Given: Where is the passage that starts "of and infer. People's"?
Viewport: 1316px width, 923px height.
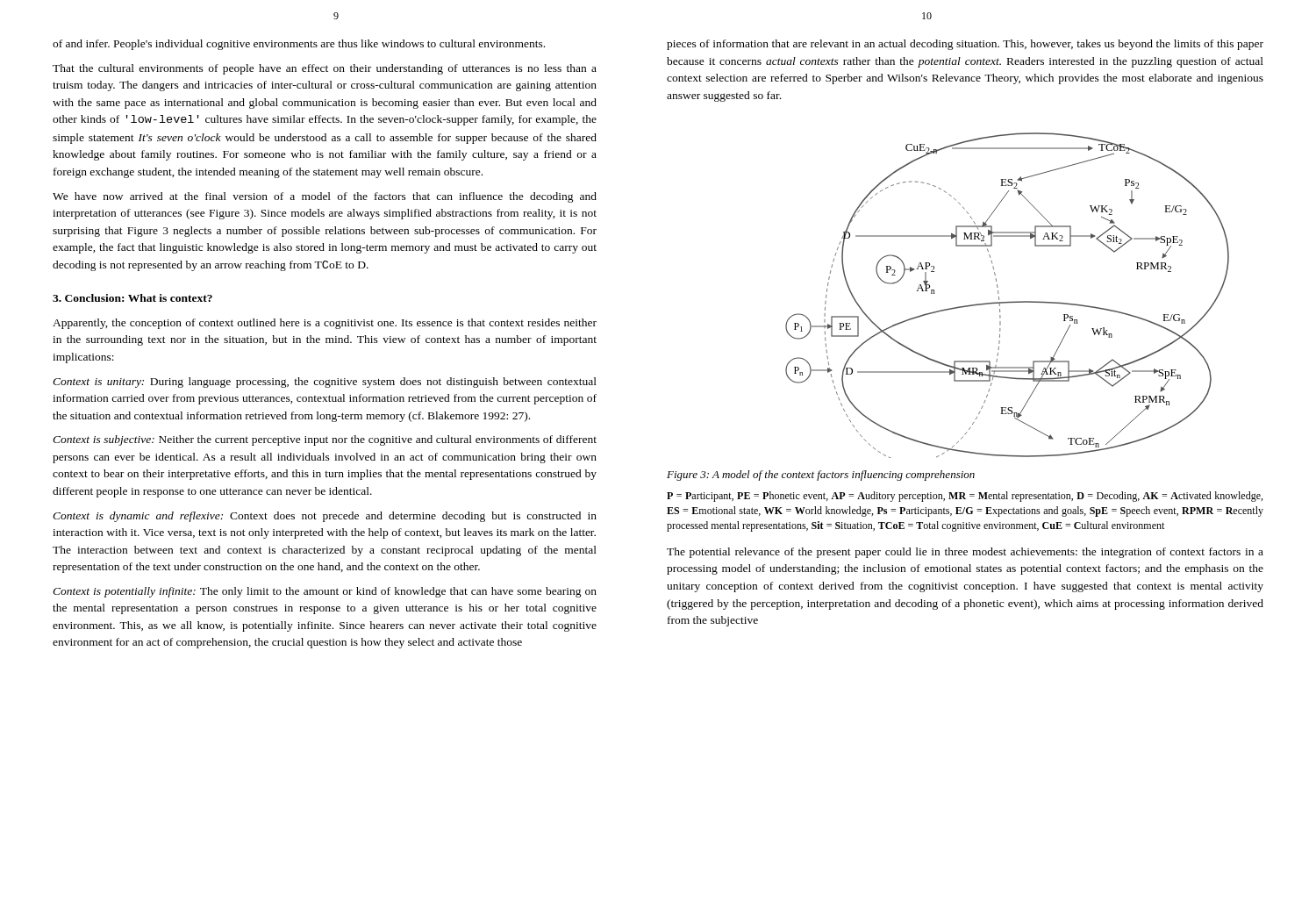Looking at the screenshot, I should tap(325, 44).
